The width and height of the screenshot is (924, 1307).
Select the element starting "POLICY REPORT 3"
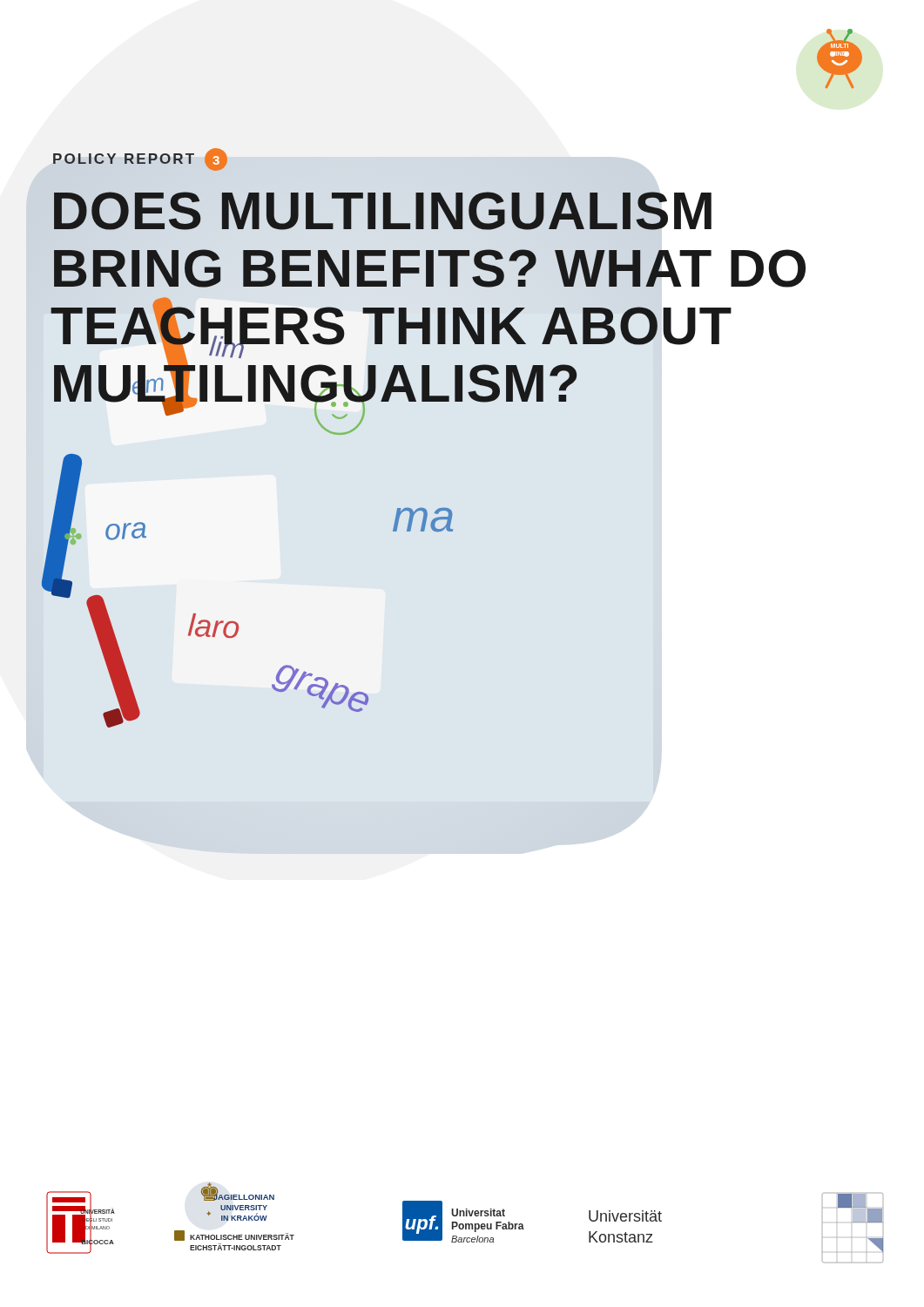click(x=140, y=159)
